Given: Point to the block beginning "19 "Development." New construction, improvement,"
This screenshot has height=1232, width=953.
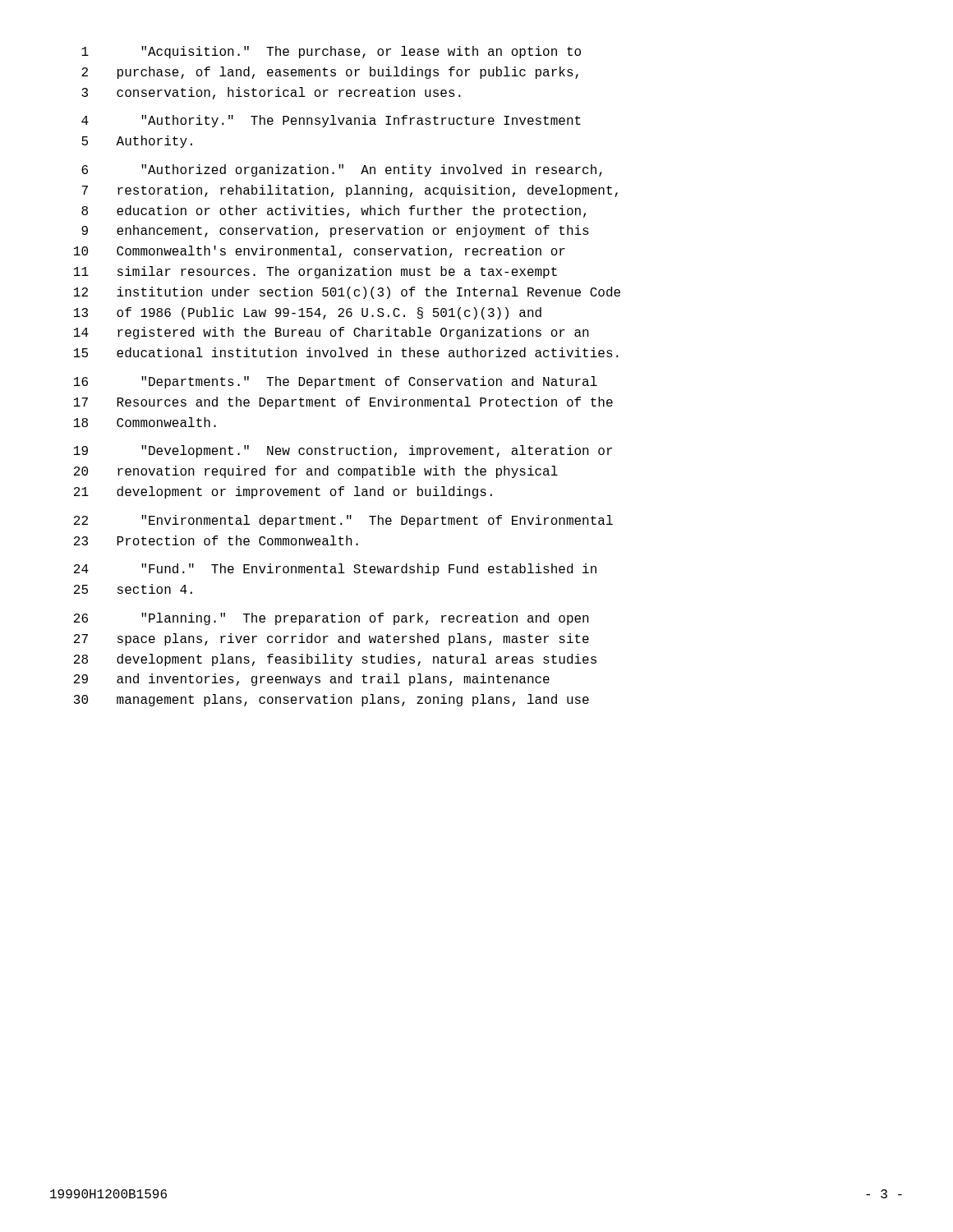Looking at the screenshot, I should tap(476, 473).
